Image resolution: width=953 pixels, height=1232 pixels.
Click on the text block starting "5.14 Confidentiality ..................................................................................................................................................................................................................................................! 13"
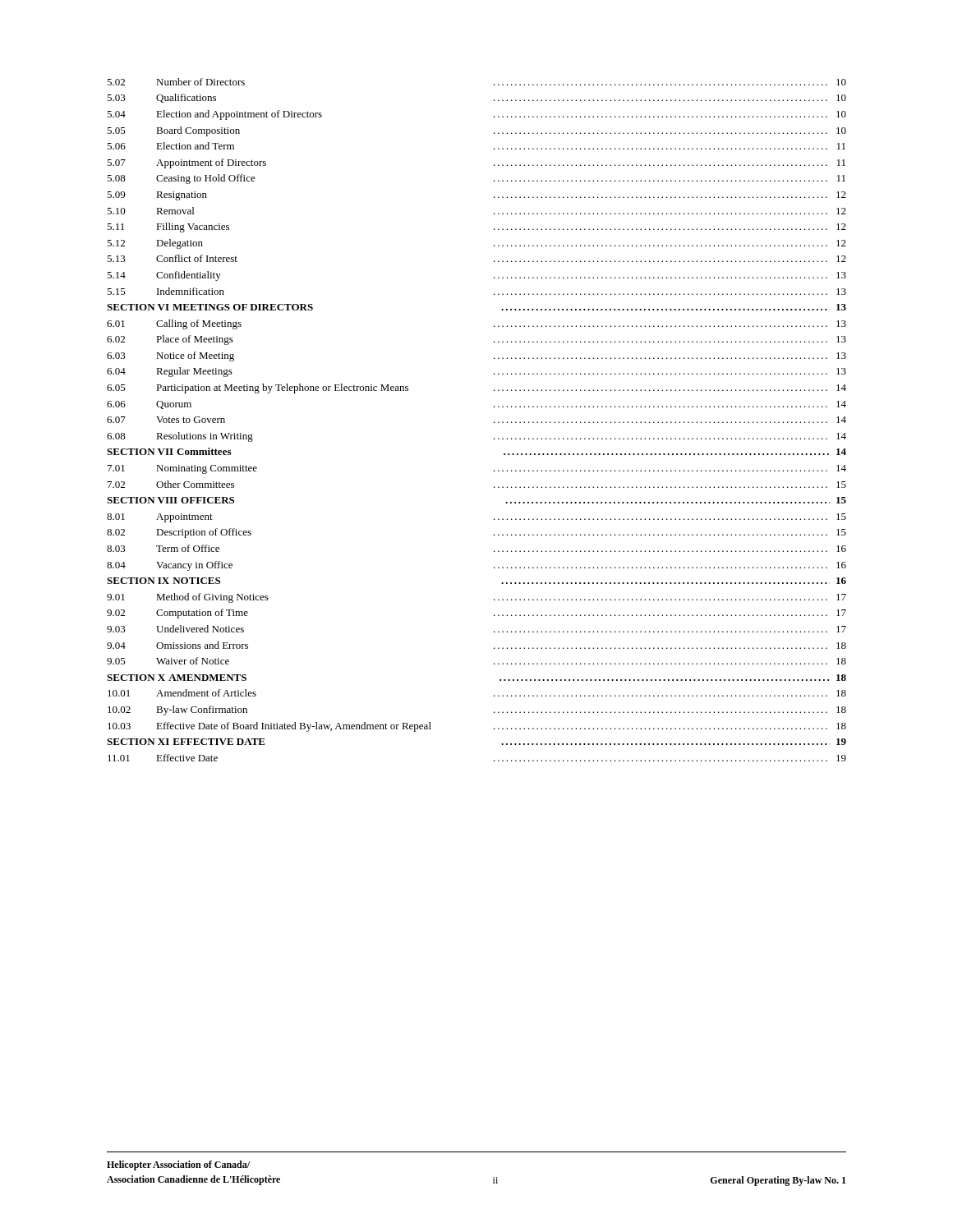pyautogui.click(x=188, y=276)
